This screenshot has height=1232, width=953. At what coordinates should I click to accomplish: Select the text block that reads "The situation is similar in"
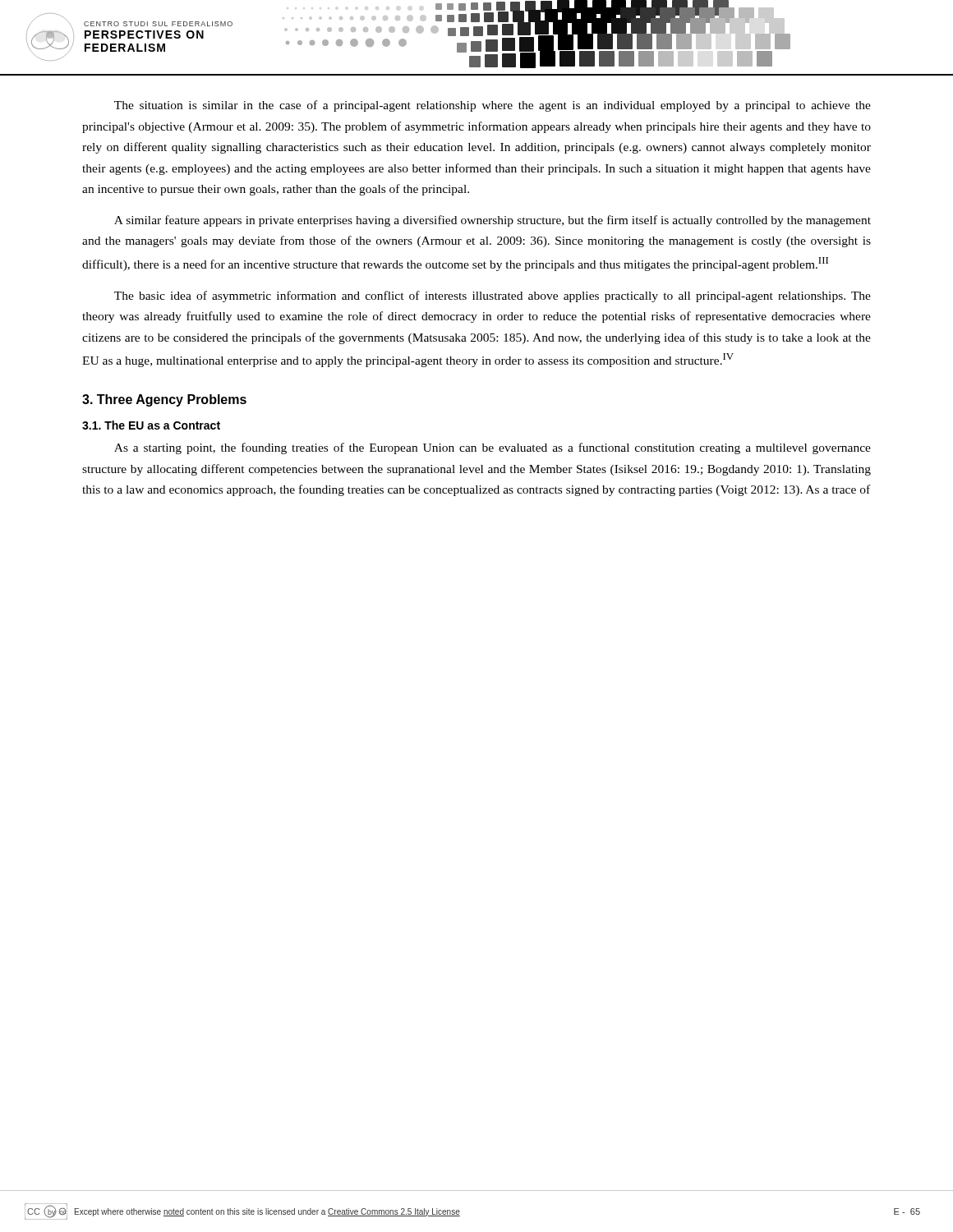click(x=476, y=147)
